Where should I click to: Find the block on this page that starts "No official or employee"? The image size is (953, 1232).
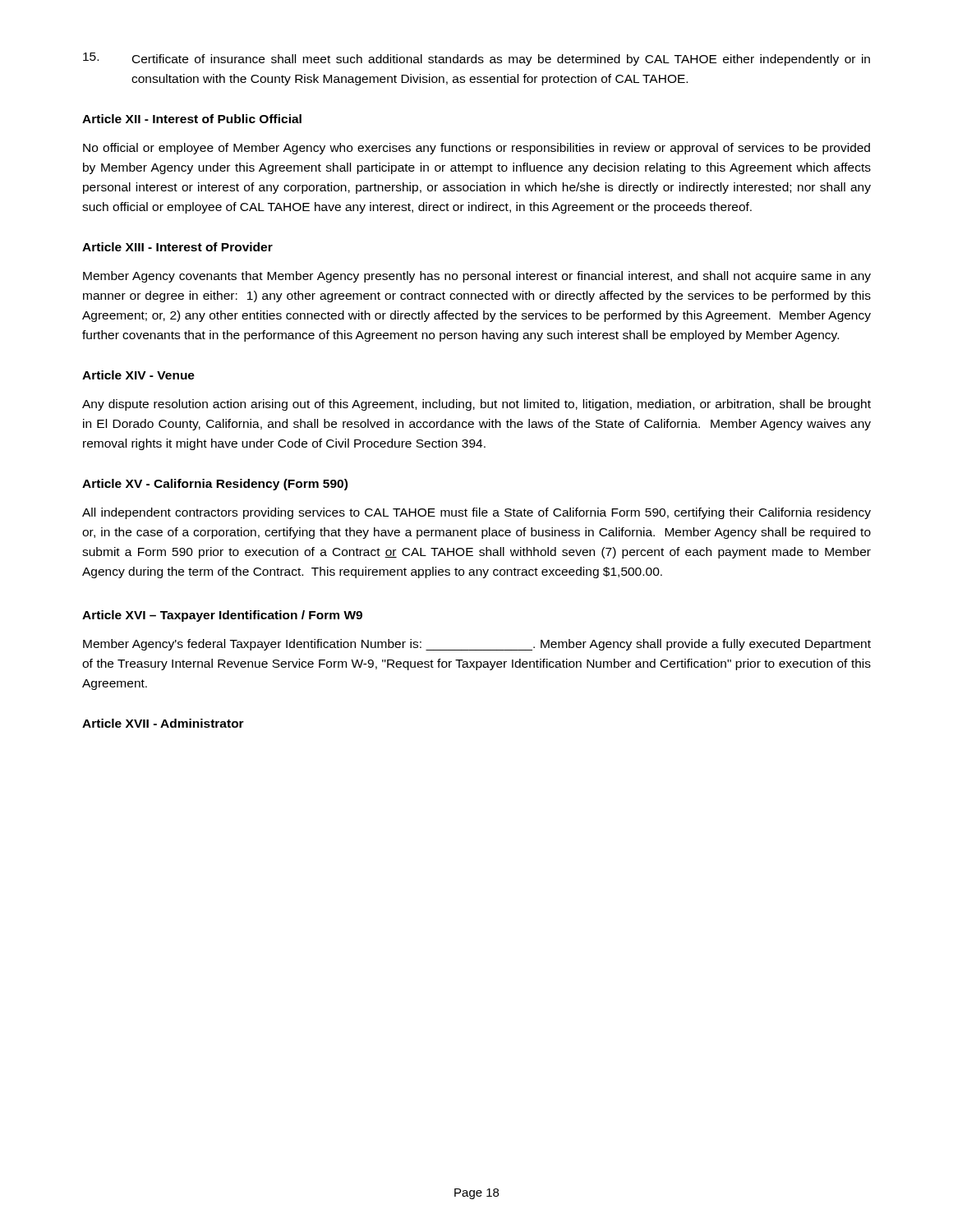pos(476,177)
